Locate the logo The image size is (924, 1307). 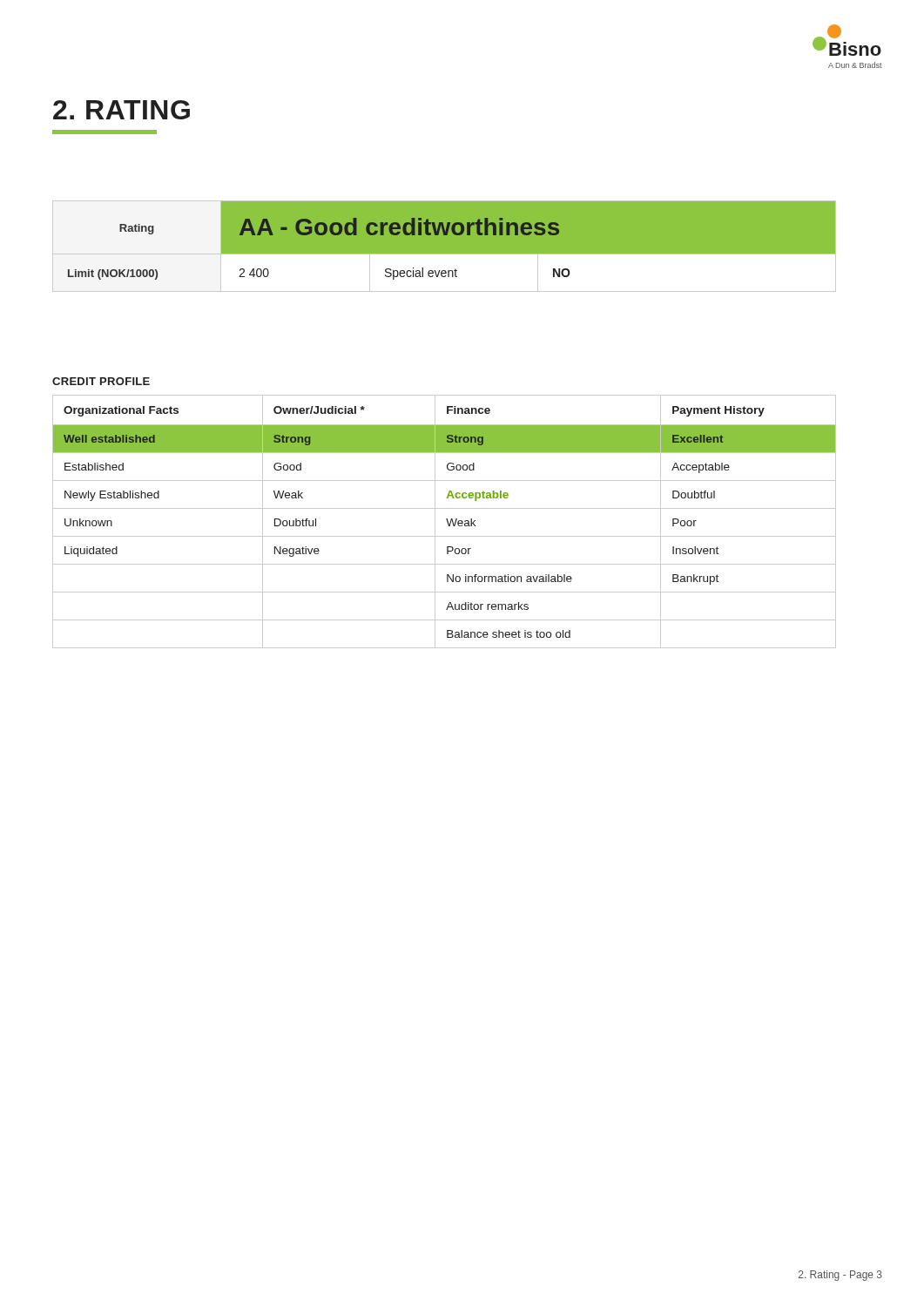click(813, 51)
